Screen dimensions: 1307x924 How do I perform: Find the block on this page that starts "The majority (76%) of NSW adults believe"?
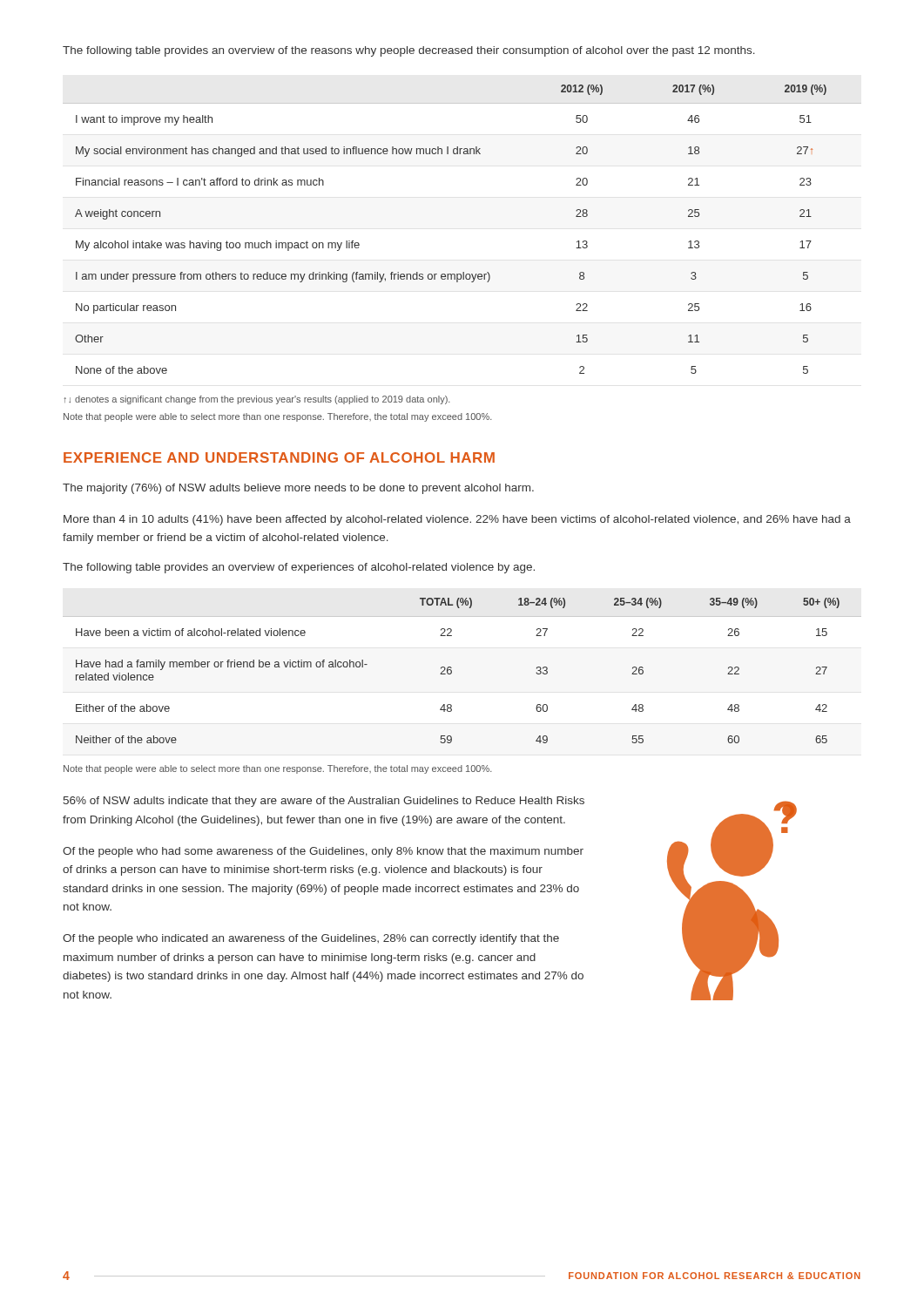(x=299, y=488)
